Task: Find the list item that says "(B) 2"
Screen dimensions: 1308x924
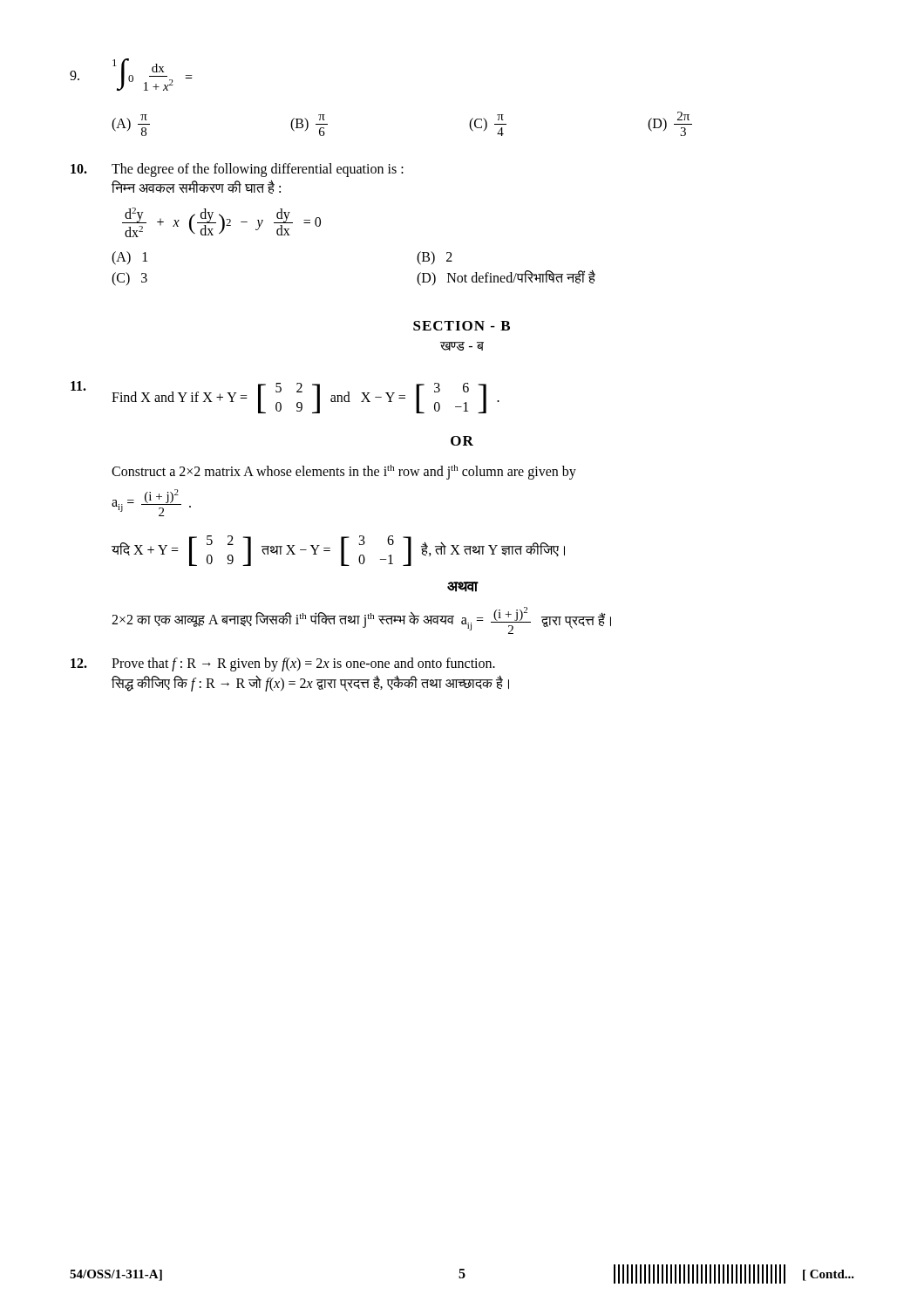Action: [435, 257]
